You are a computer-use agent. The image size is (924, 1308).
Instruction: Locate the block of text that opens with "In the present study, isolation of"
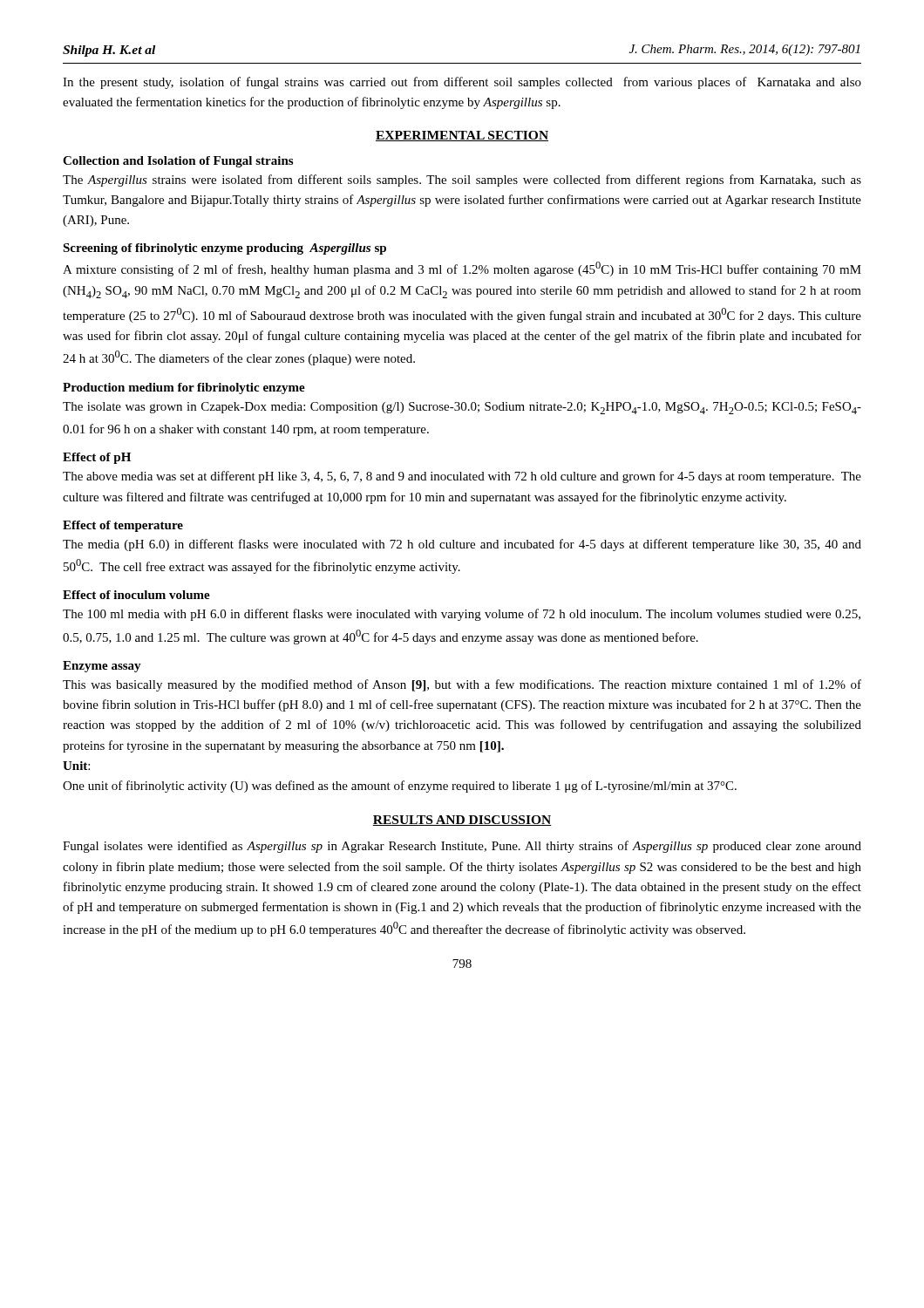(x=462, y=92)
